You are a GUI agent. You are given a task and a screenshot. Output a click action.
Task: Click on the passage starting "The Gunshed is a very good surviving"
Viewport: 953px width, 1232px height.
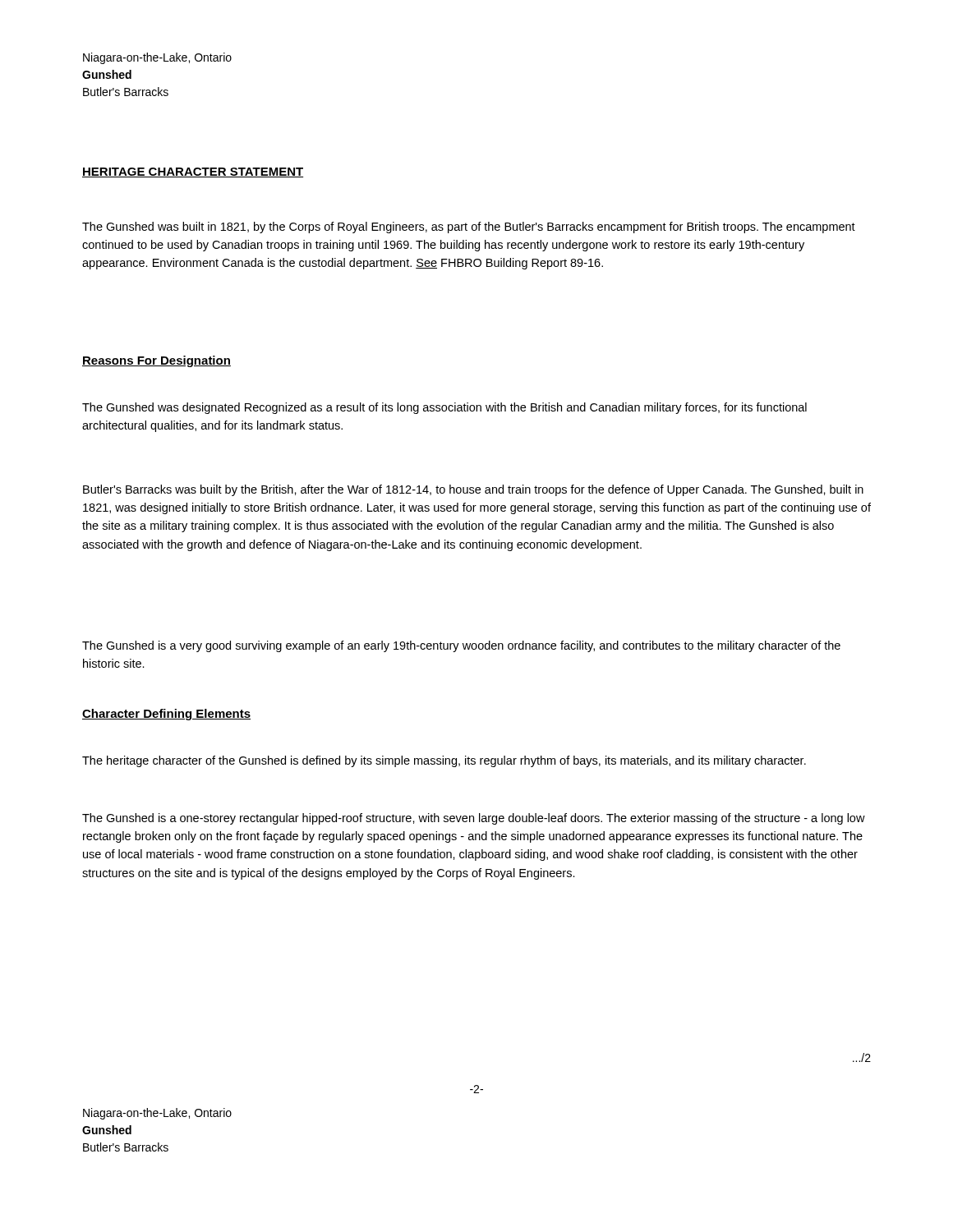(x=476, y=655)
